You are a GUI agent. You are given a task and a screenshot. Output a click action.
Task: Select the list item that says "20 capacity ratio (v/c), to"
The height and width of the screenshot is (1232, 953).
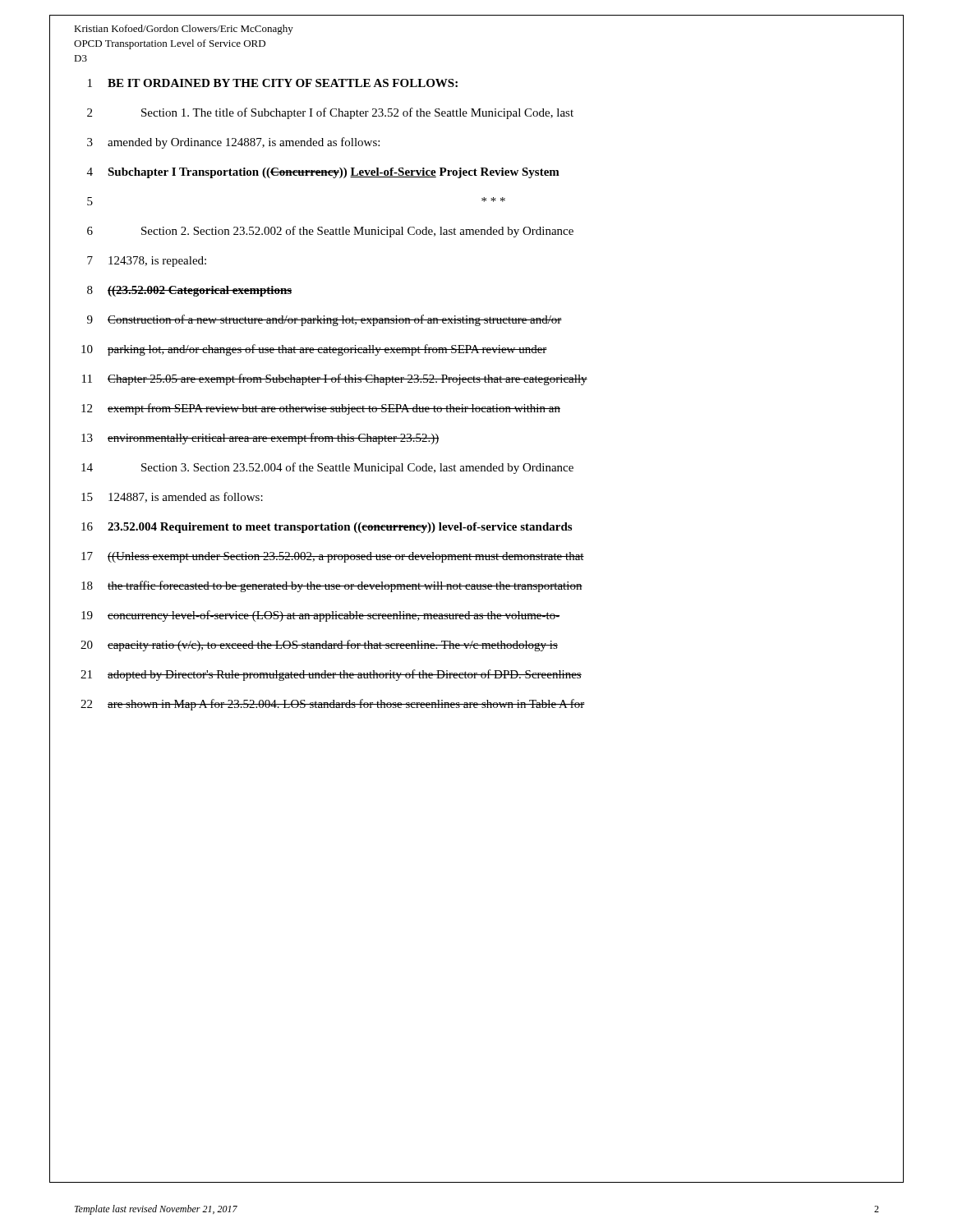pos(470,645)
